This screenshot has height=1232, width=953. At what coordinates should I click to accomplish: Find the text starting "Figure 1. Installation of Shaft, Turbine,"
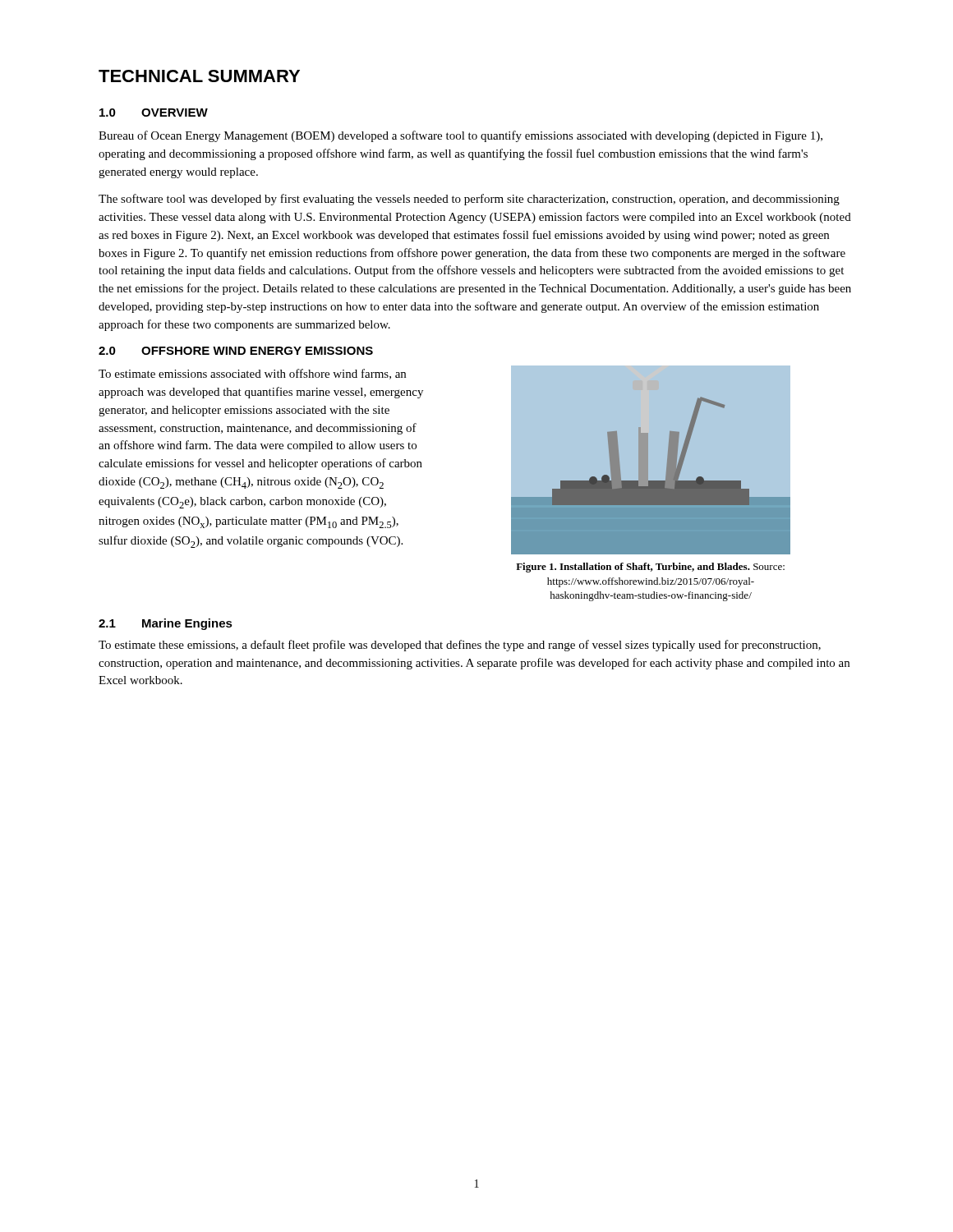(651, 581)
